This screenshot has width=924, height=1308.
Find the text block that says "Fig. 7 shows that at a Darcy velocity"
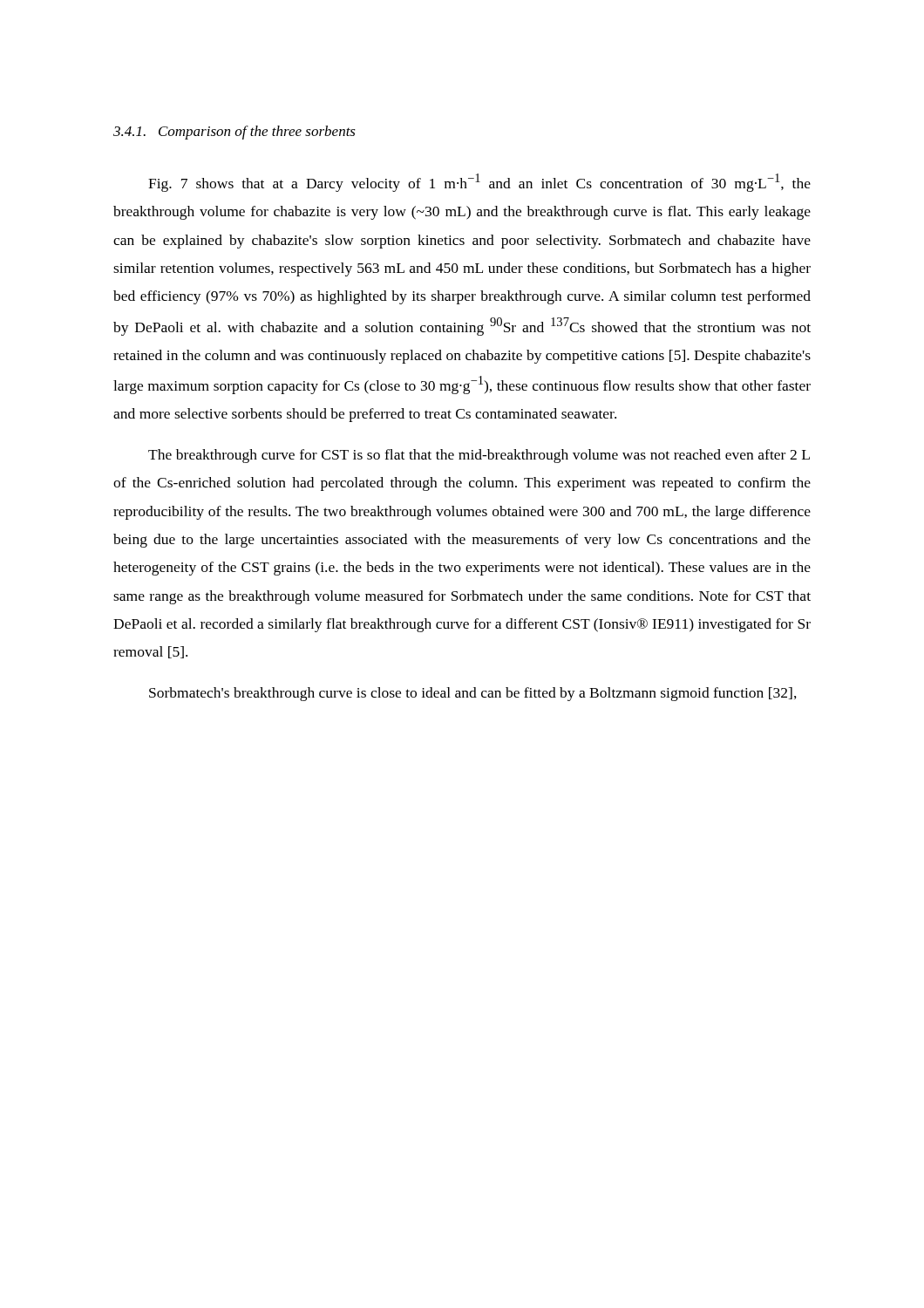[x=462, y=297]
